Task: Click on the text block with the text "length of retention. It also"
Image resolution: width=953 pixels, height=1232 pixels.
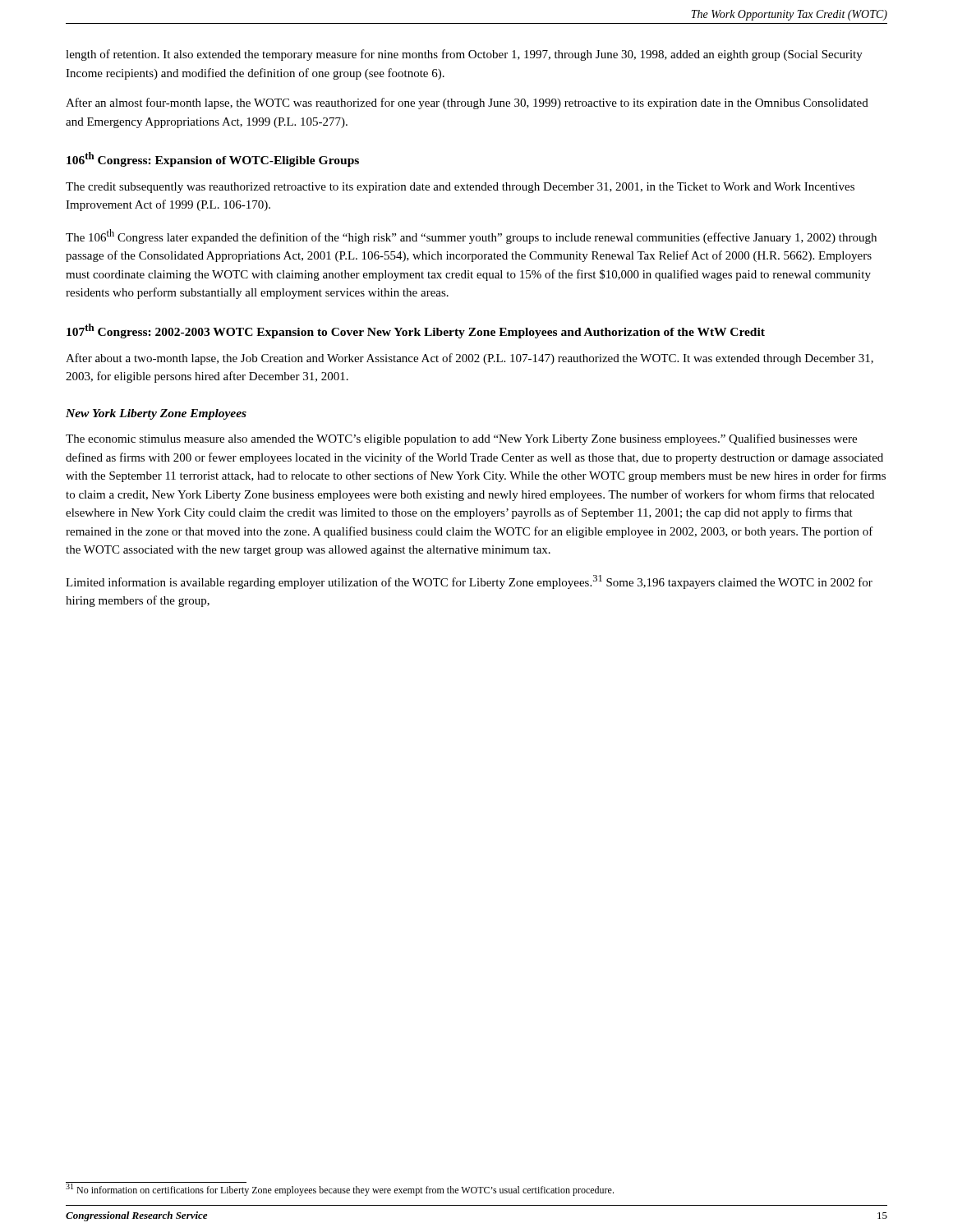Action: (464, 63)
